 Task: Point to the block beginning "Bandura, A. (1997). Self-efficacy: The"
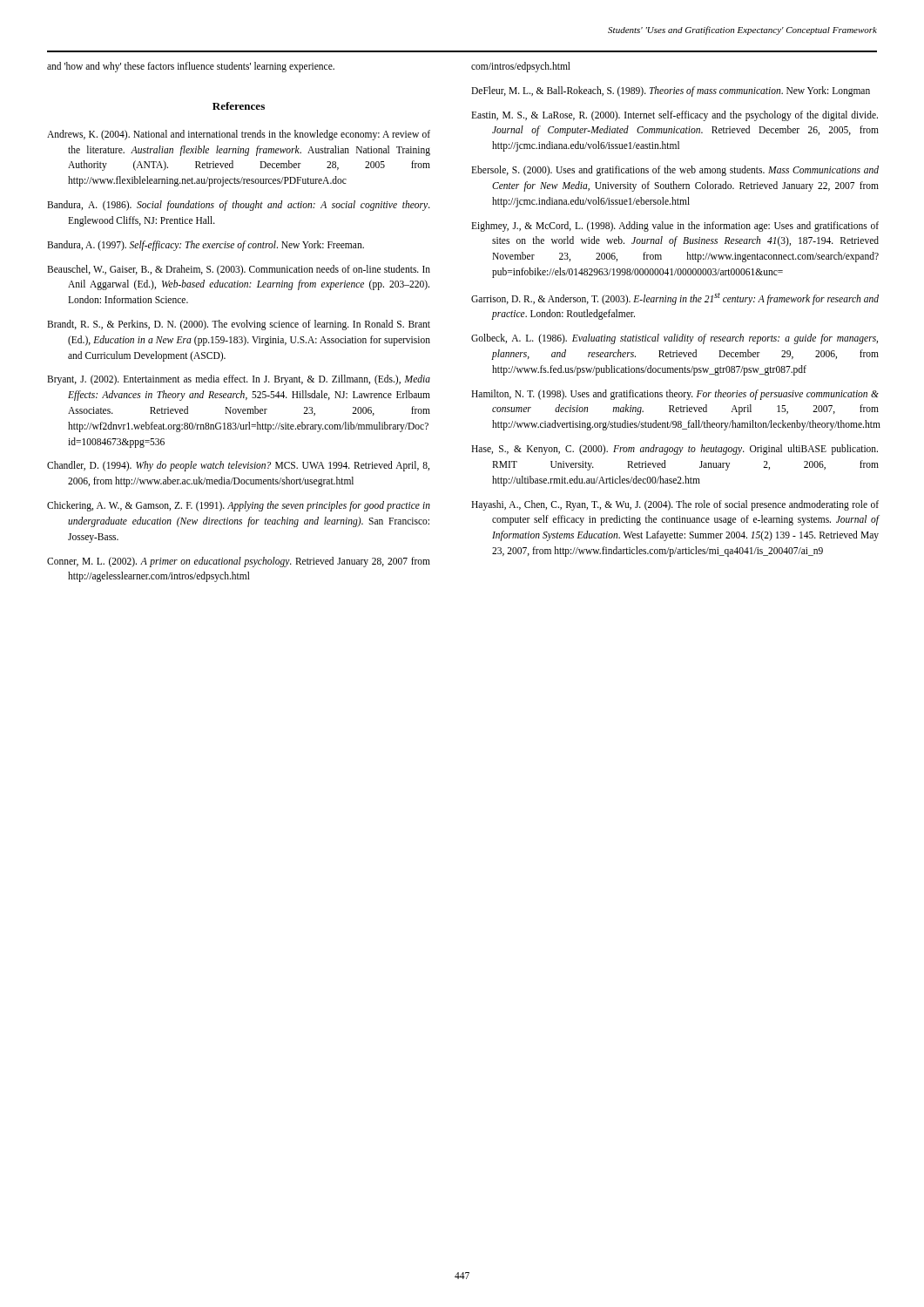pos(206,245)
